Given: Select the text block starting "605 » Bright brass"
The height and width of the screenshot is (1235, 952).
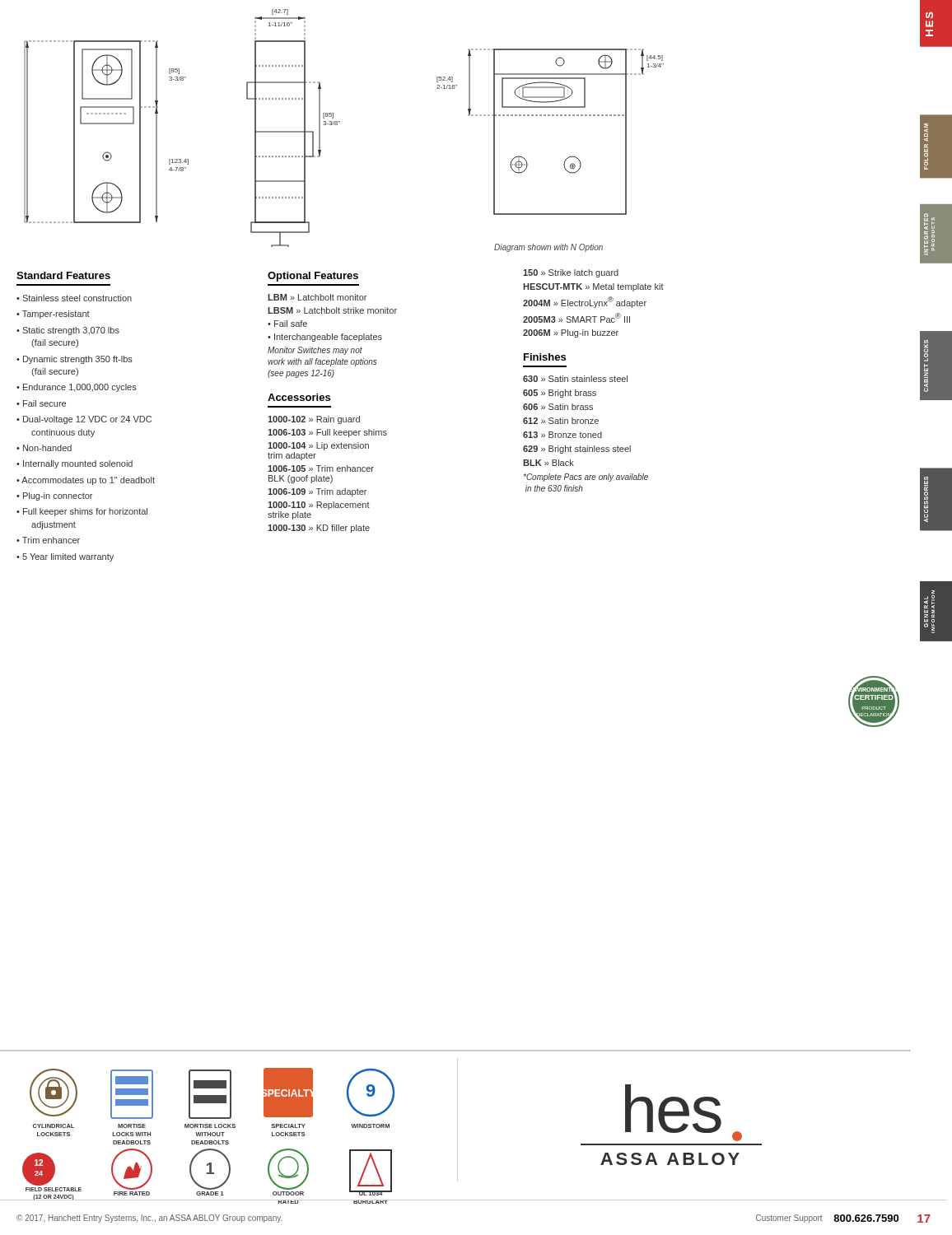Looking at the screenshot, I should [560, 393].
